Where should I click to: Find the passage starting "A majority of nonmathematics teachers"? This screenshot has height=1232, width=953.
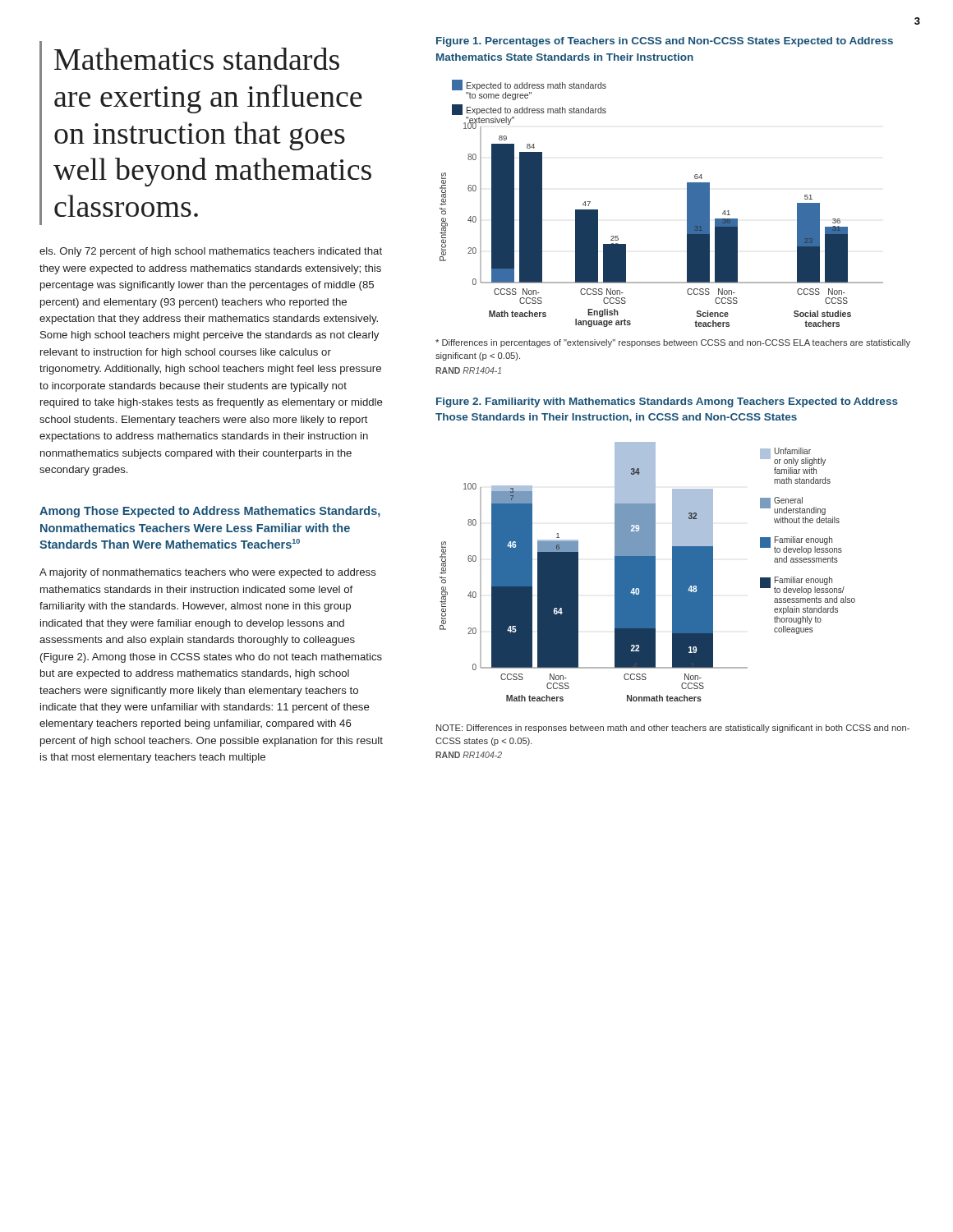click(x=211, y=665)
